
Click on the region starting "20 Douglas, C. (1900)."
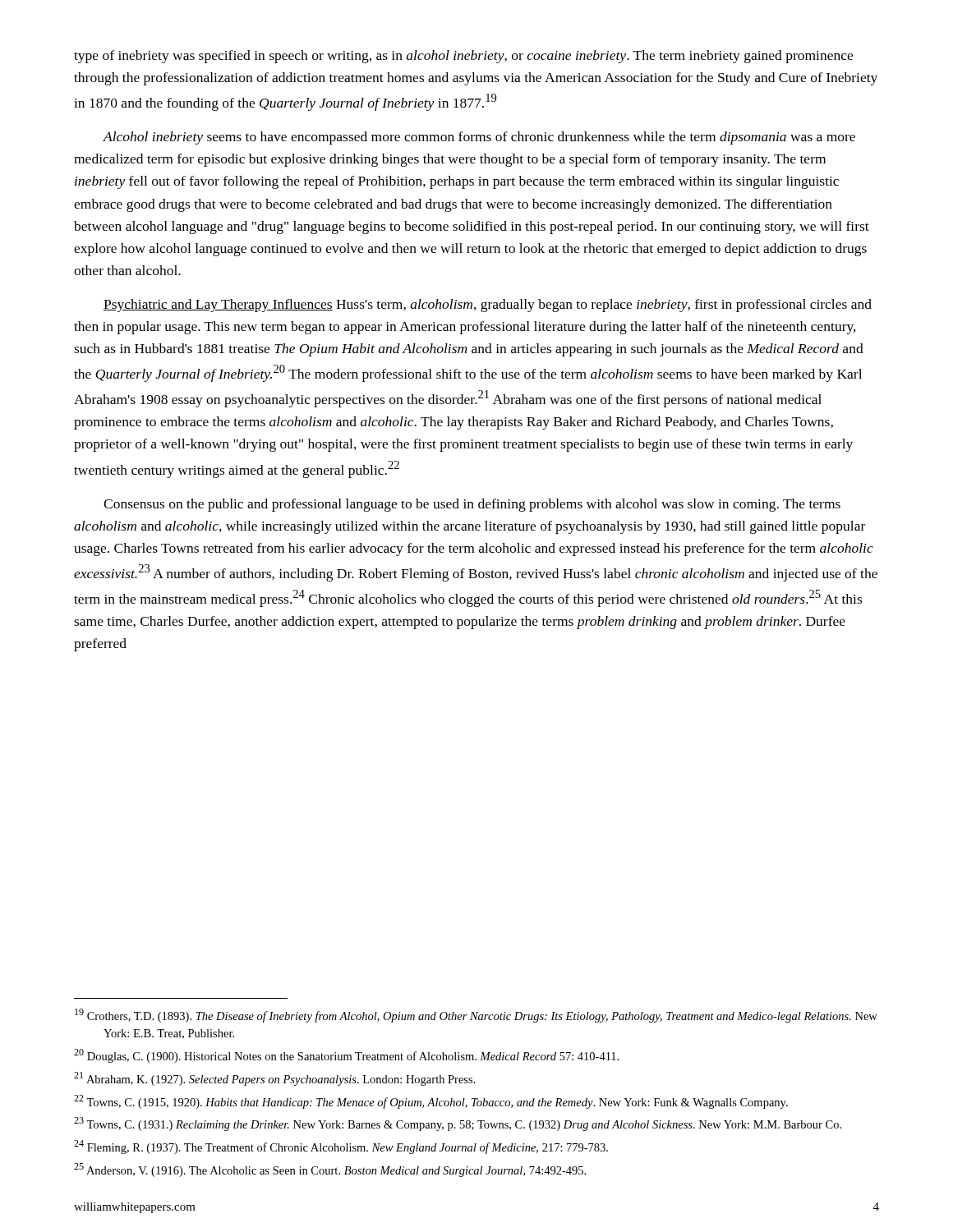point(347,1054)
